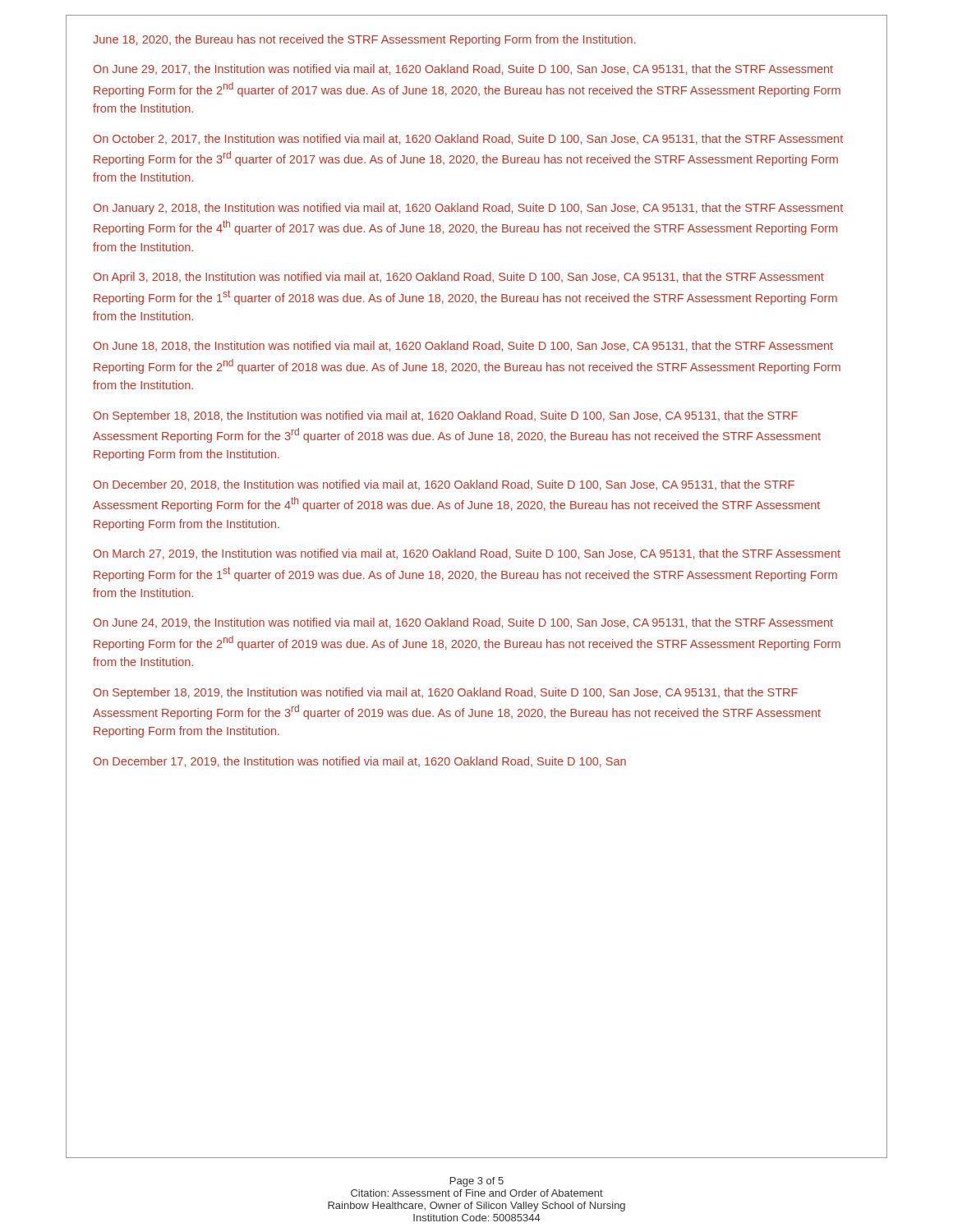Image resolution: width=953 pixels, height=1232 pixels.
Task: Locate the region starting "June 18, 2020, the Bureau has not"
Action: tap(365, 39)
